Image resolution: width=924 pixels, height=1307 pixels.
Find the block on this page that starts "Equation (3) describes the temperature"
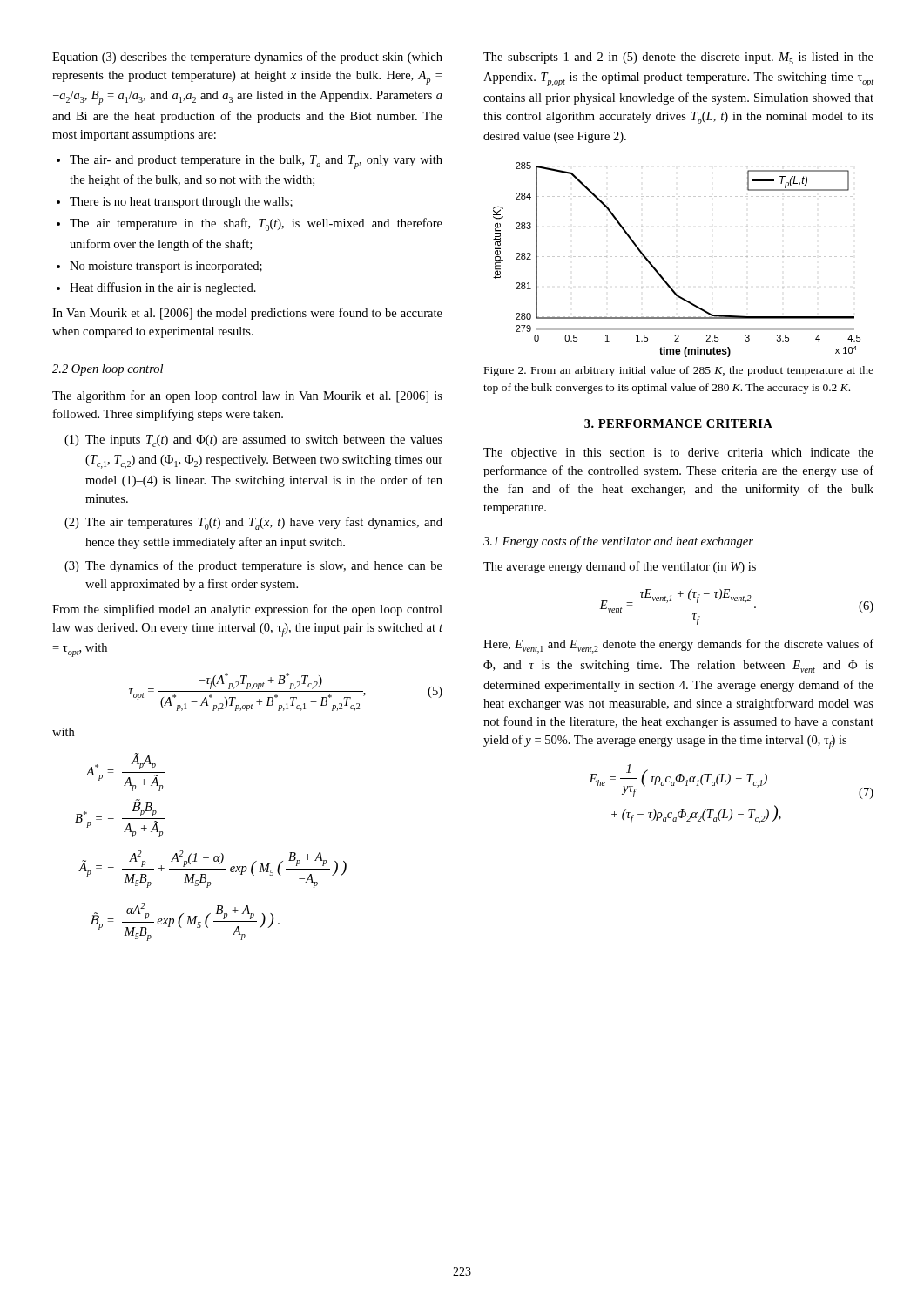point(247,96)
